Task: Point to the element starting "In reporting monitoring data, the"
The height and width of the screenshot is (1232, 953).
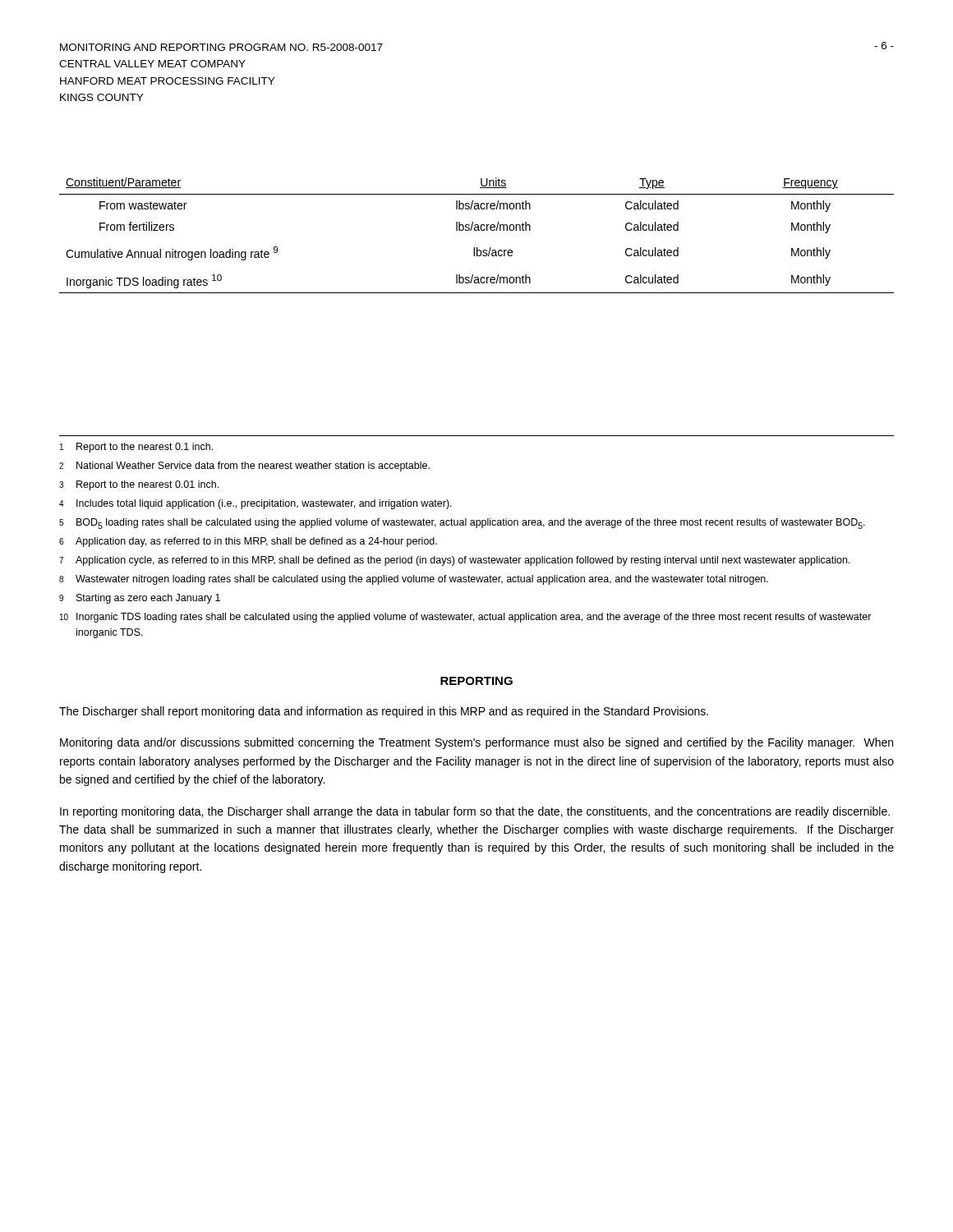Action: click(x=476, y=839)
